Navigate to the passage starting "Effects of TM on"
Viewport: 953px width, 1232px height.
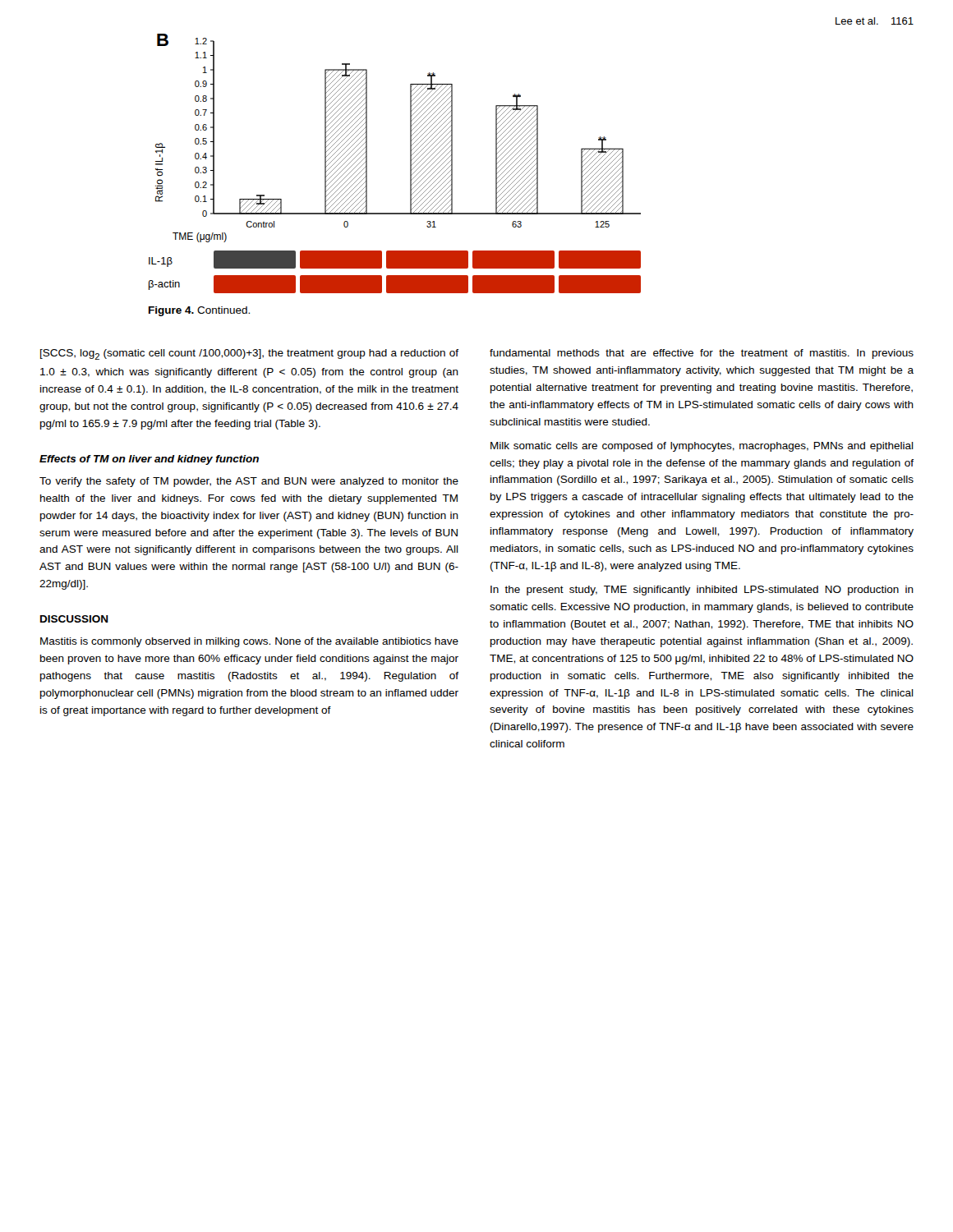click(149, 459)
